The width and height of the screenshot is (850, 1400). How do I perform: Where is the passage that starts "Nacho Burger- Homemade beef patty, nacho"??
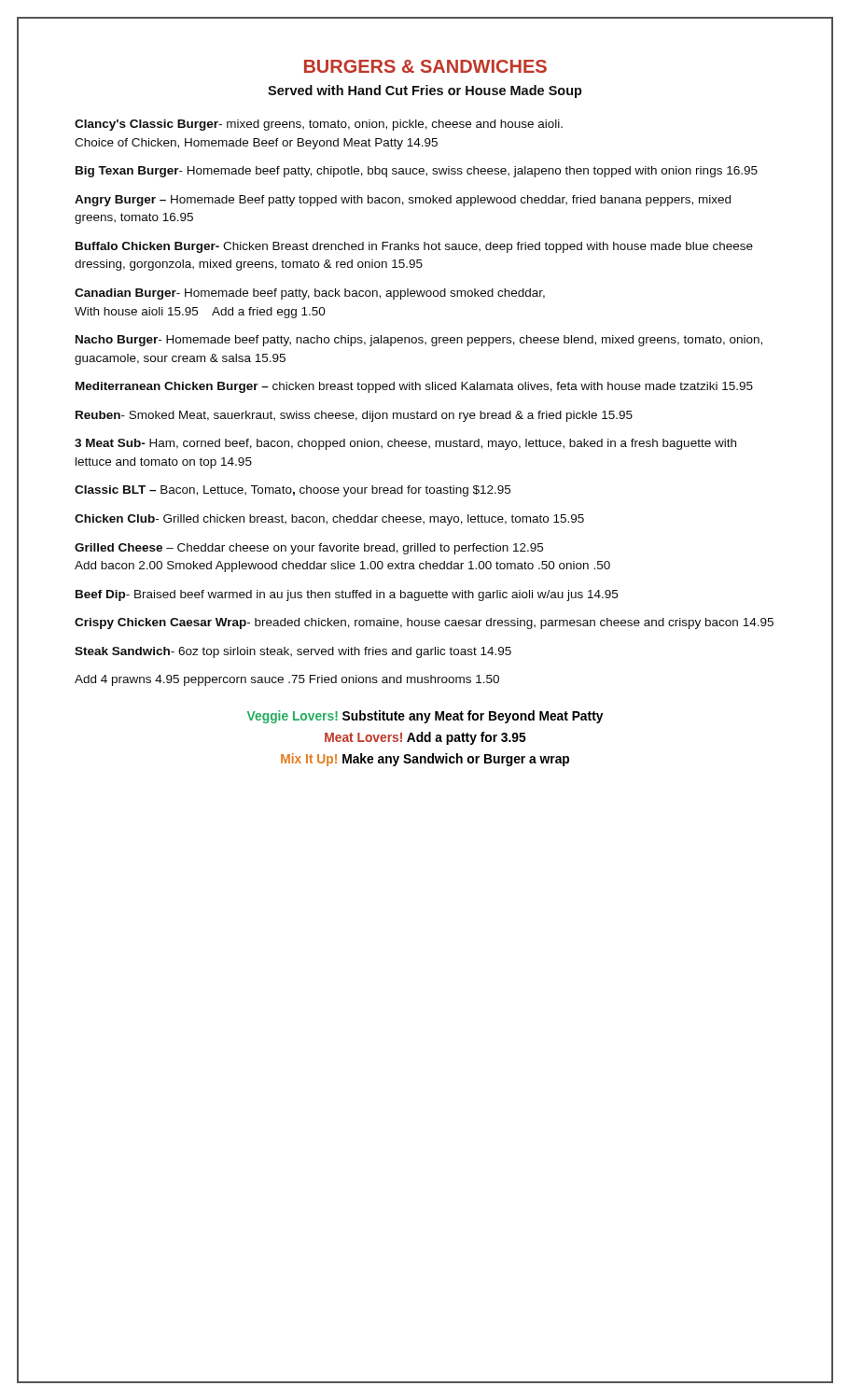[419, 348]
